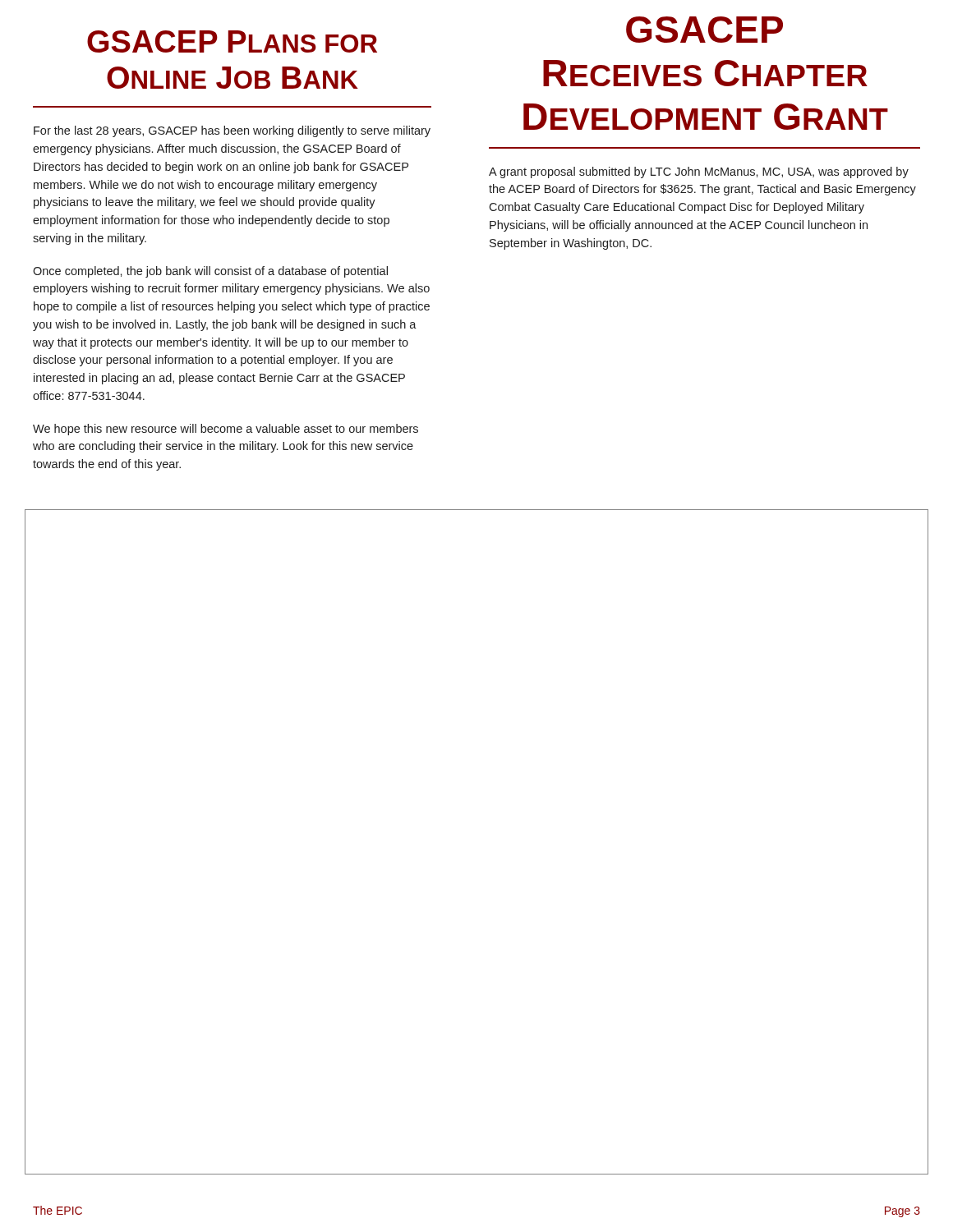Navigate to the text starting "For the last 28 years,"
The image size is (953, 1232).
coord(232,184)
